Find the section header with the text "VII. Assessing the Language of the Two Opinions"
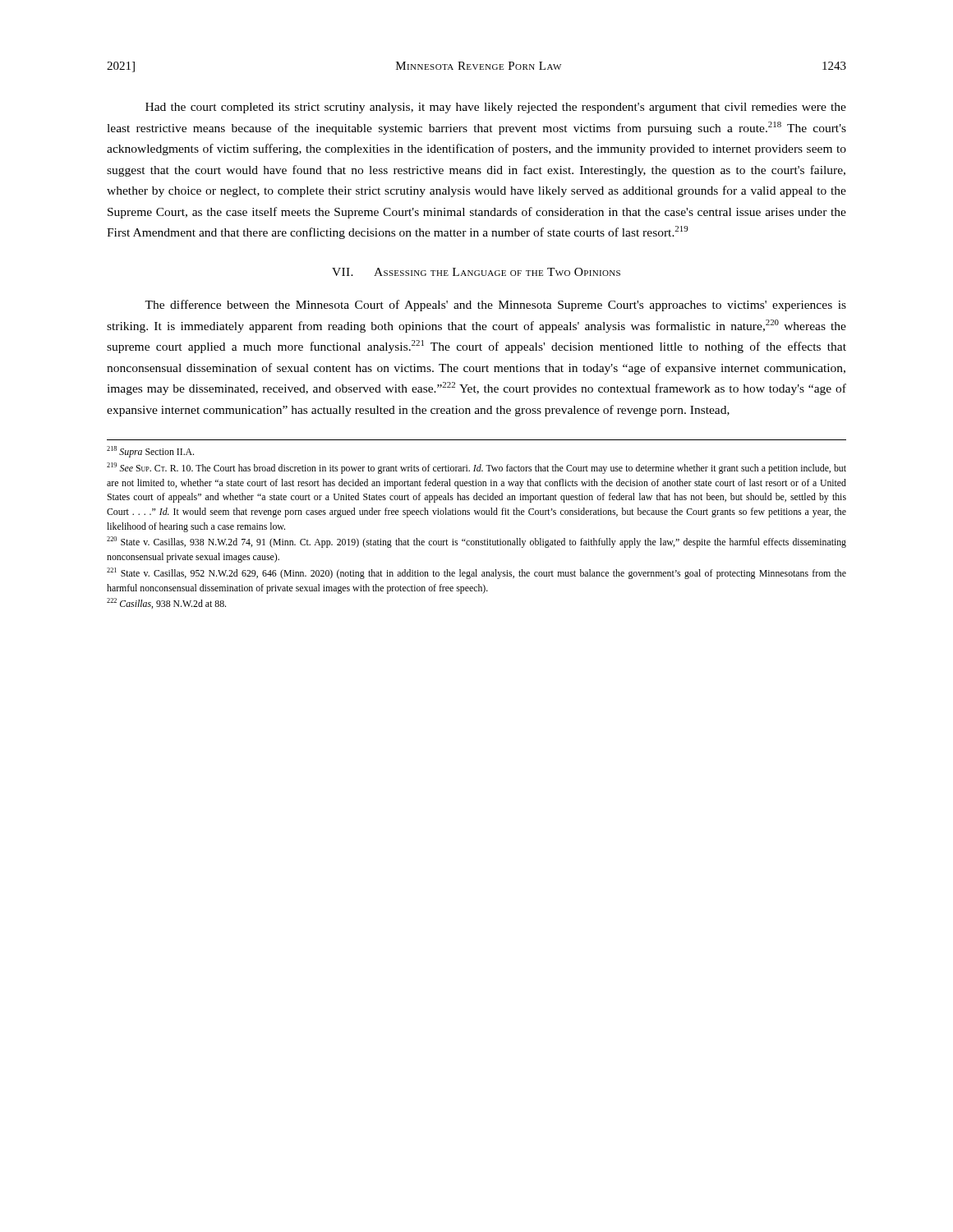The height and width of the screenshot is (1232, 953). click(476, 271)
